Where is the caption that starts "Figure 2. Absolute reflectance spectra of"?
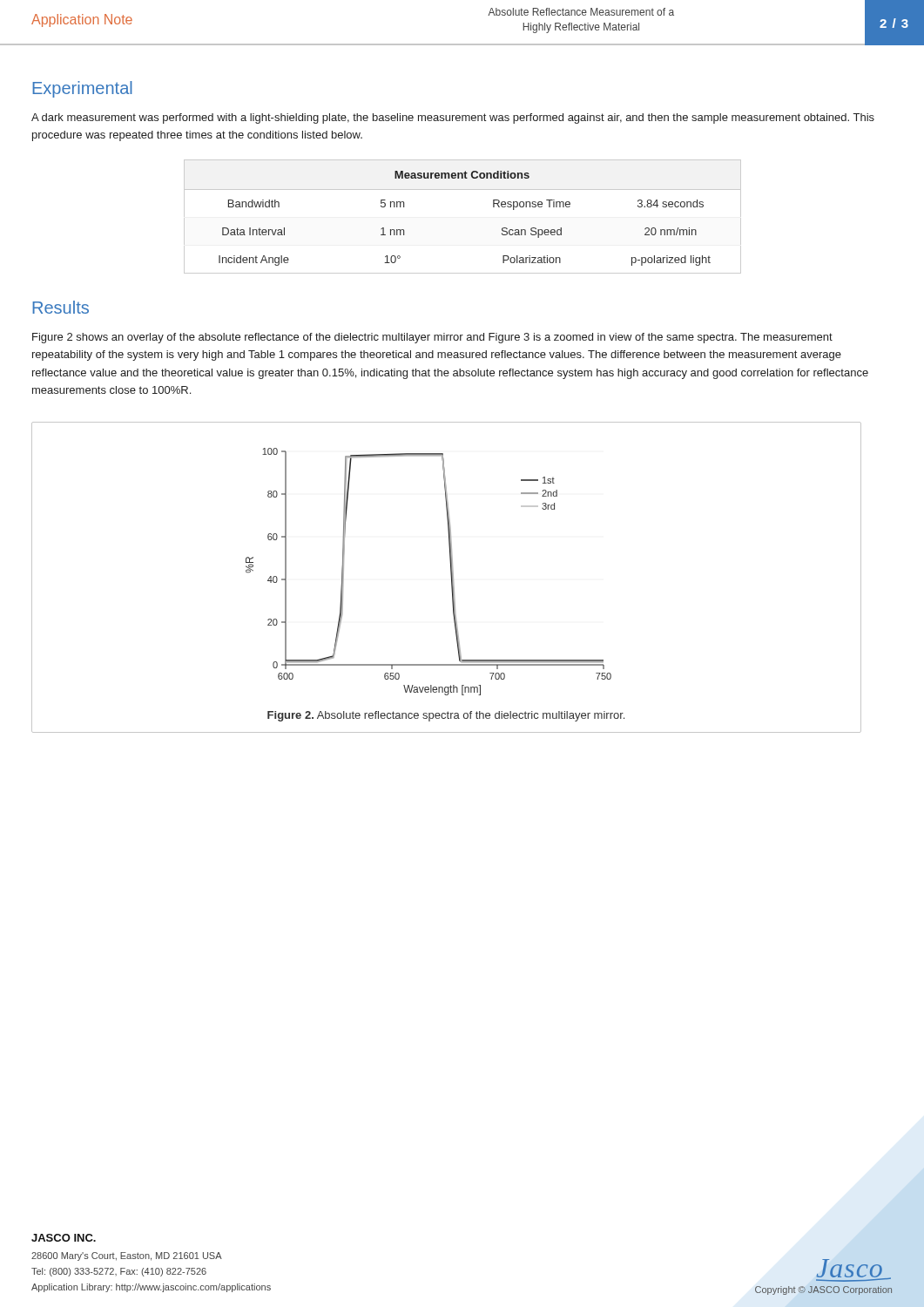The height and width of the screenshot is (1307, 924). 446,715
